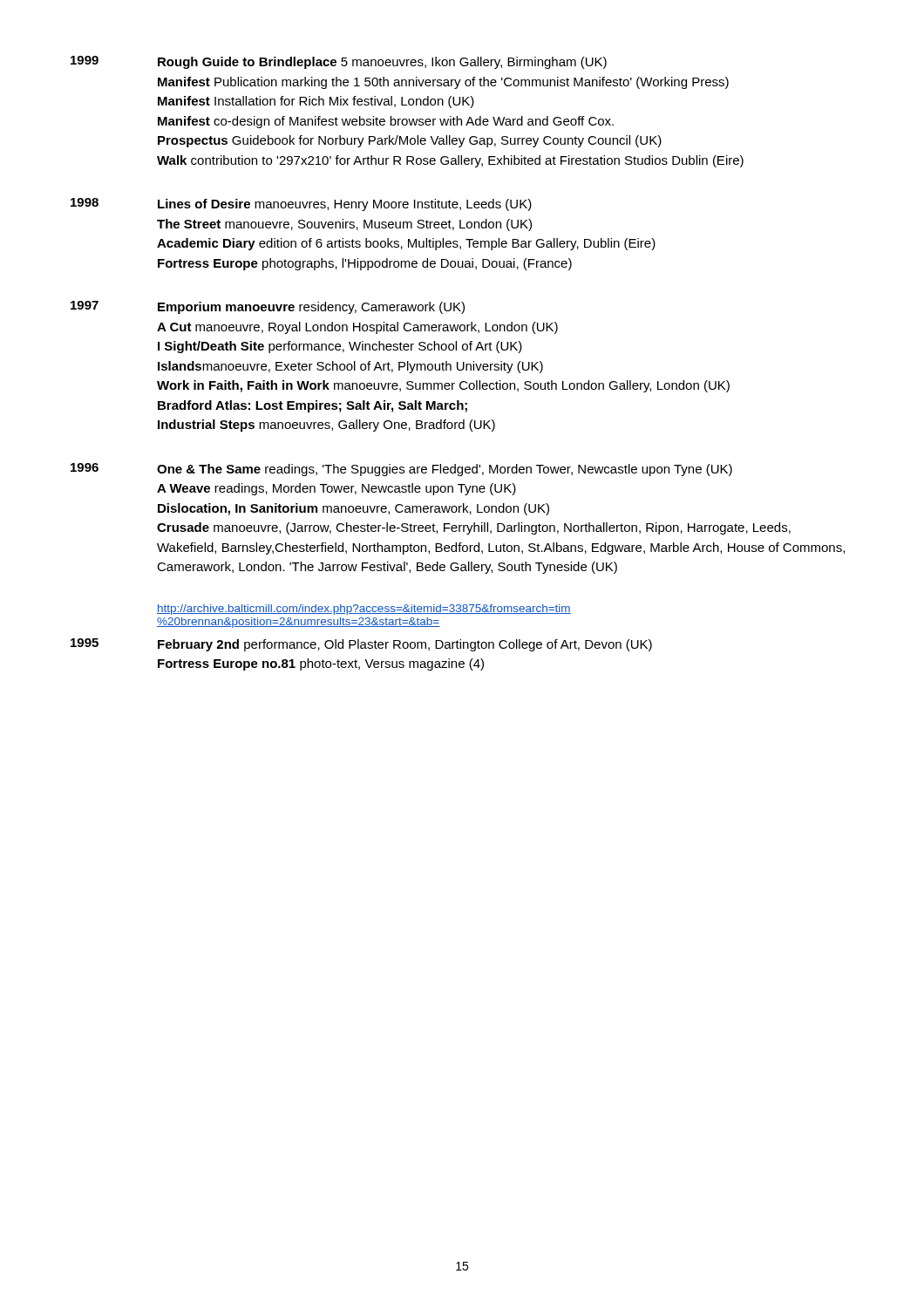The width and height of the screenshot is (924, 1308).
Task: Click on the text starting "1998 Lines of Desire manoeuvres, Henry"
Action: point(462,234)
